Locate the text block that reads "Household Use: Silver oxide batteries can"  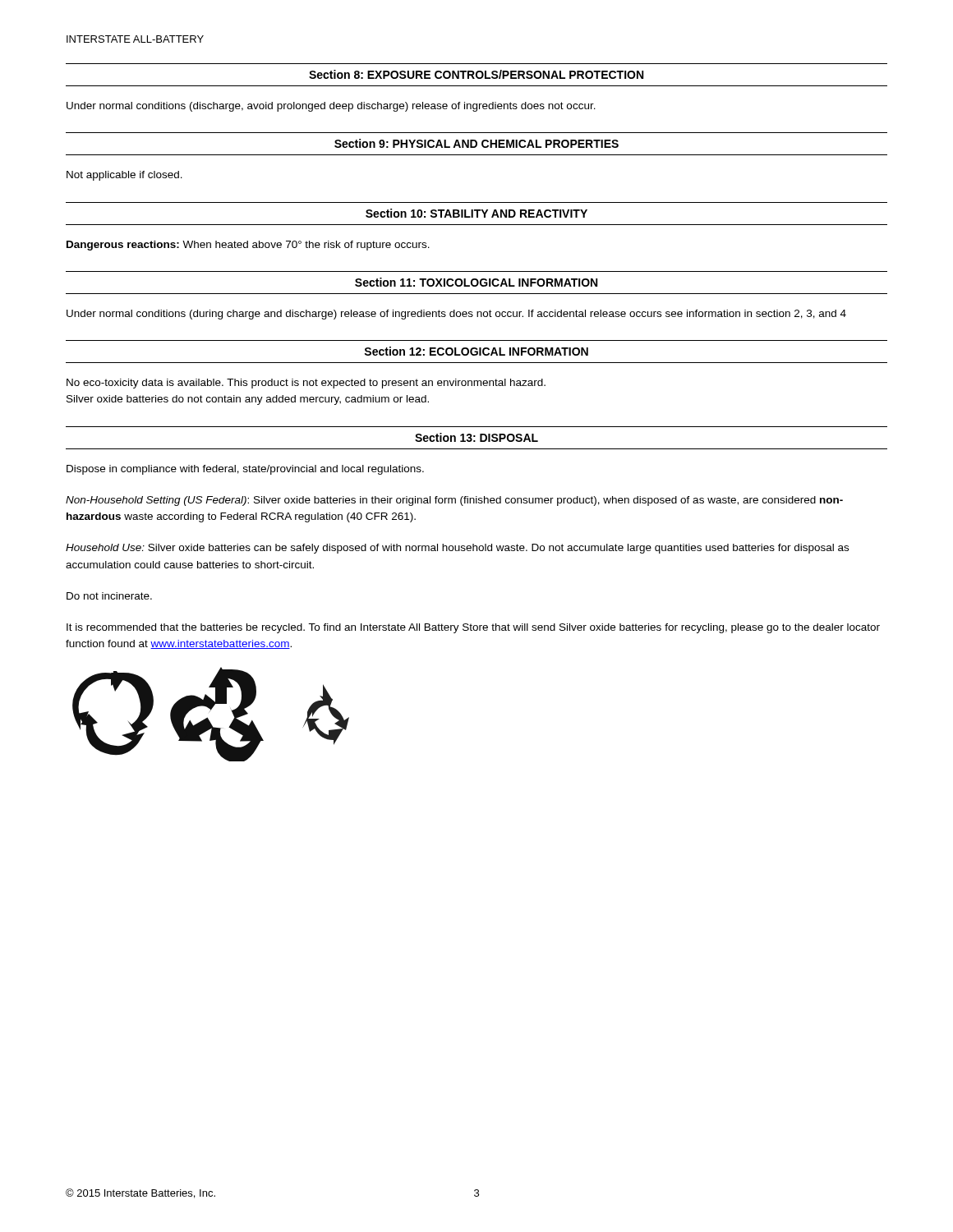(458, 556)
